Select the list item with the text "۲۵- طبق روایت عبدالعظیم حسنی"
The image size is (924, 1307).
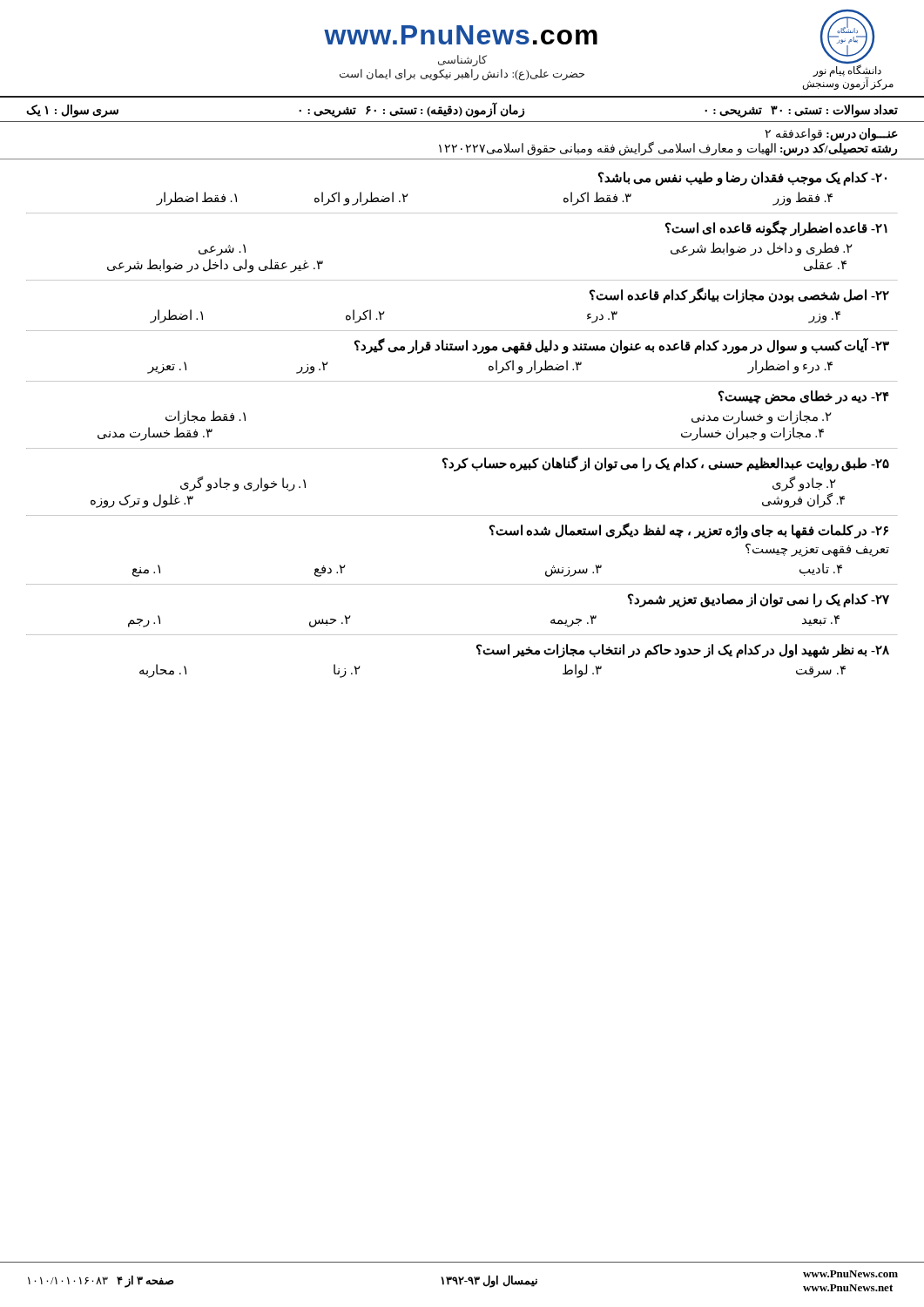click(x=665, y=464)
